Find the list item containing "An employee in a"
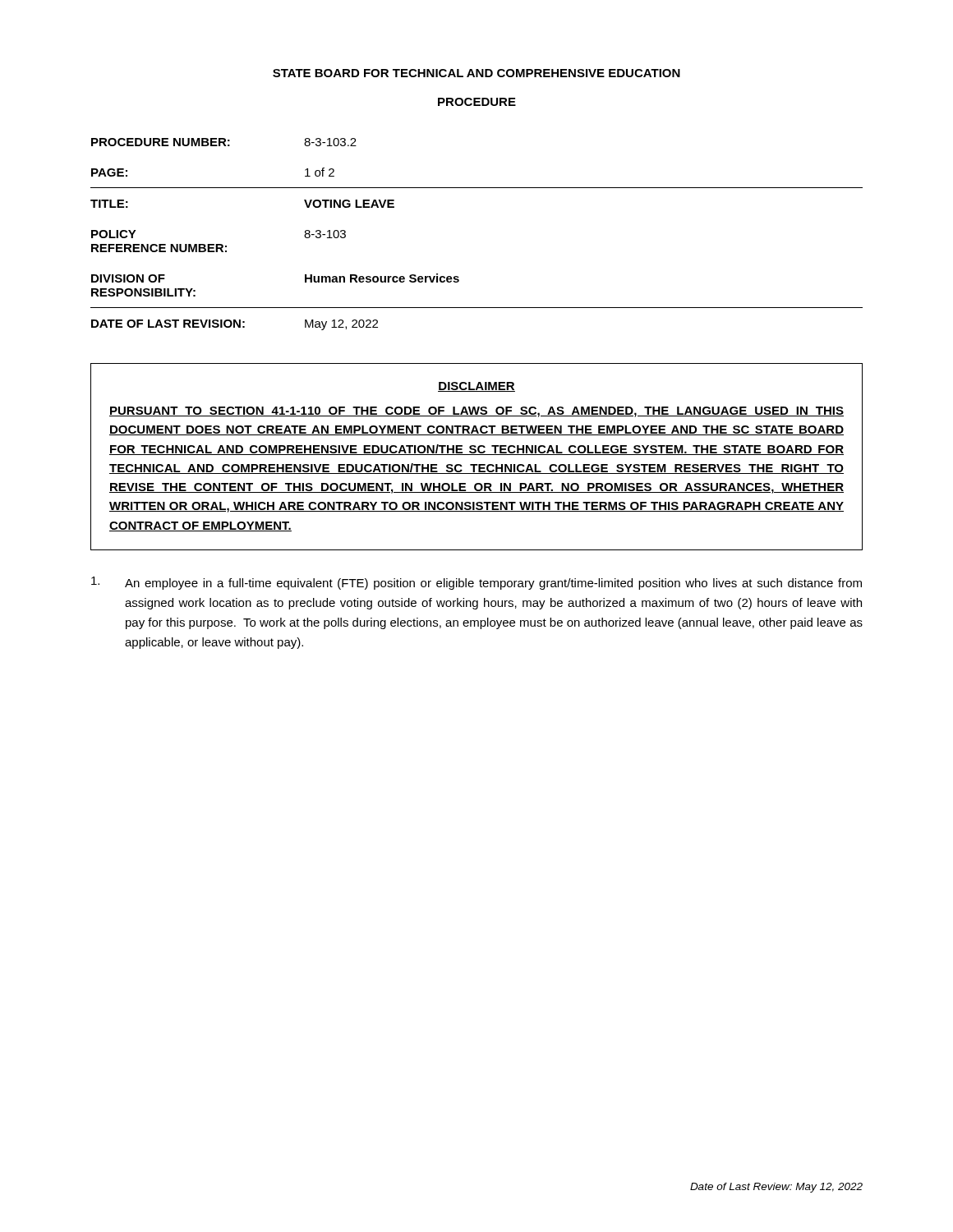 pos(476,613)
